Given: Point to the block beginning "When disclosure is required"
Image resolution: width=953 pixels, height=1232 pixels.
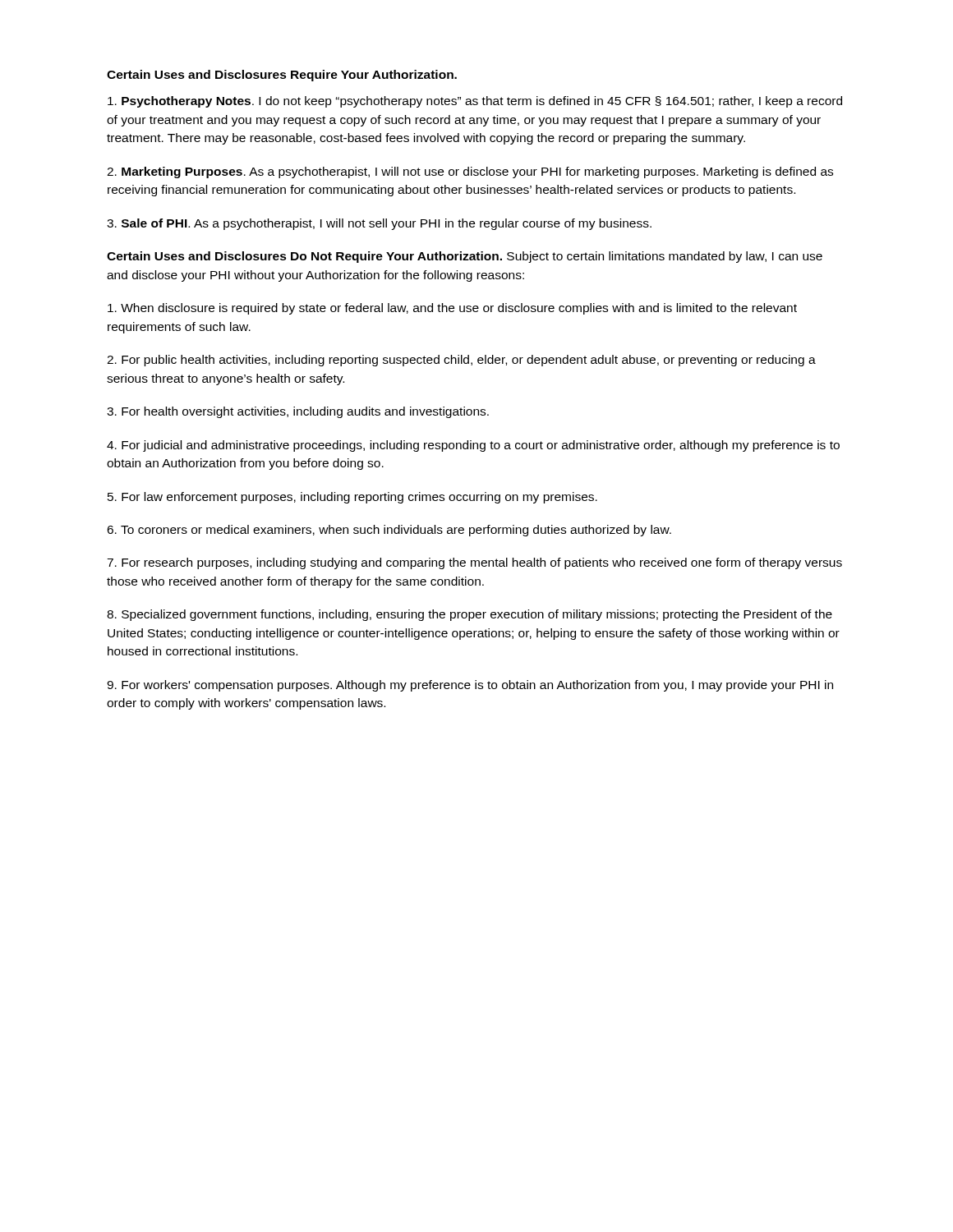Looking at the screenshot, I should click(x=452, y=317).
